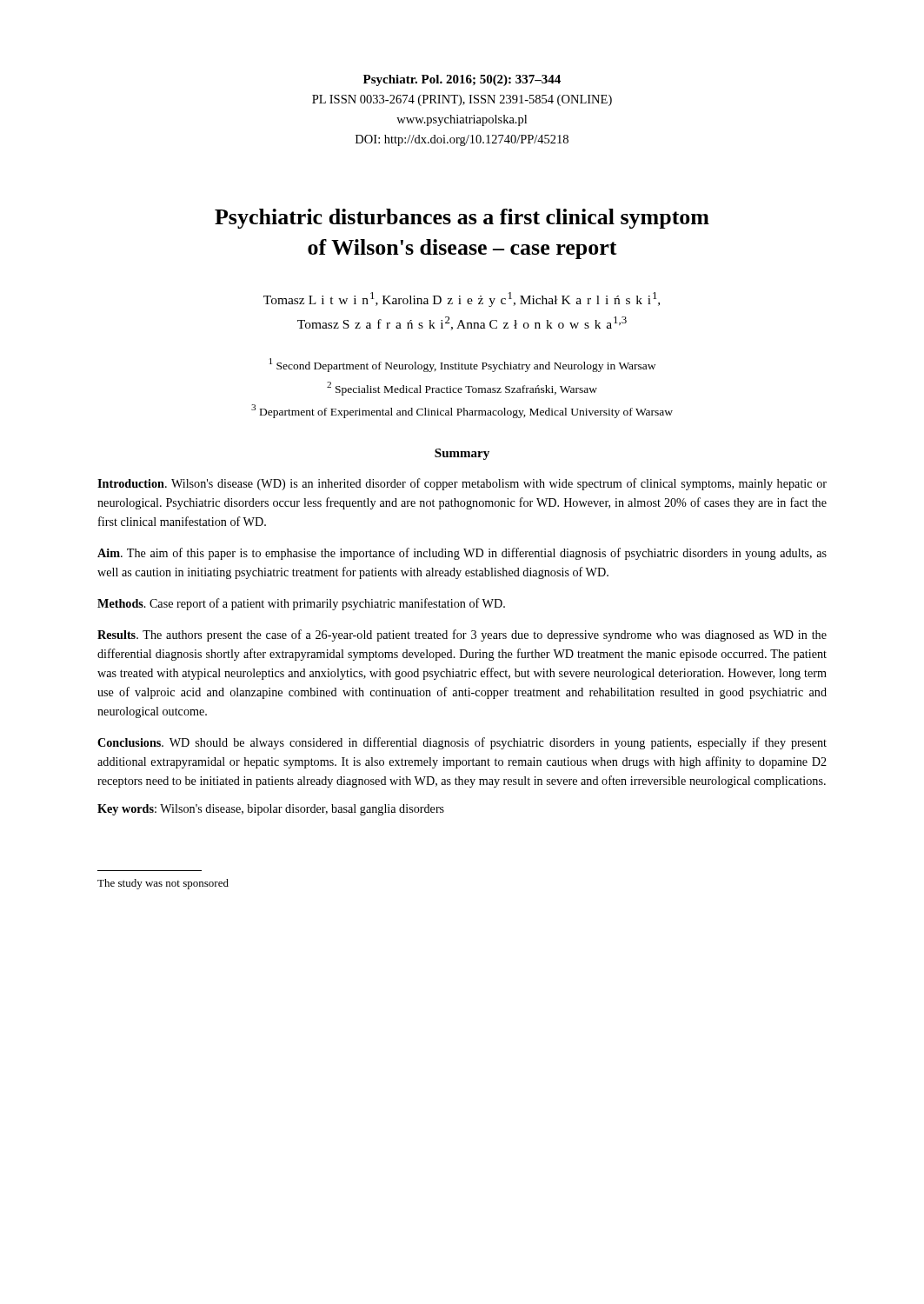Image resolution: width=924 pixels, height=1304 pixels.
Task: Locate the block starting "Introduction. Wilson's disease"
Action: (462, 502)
